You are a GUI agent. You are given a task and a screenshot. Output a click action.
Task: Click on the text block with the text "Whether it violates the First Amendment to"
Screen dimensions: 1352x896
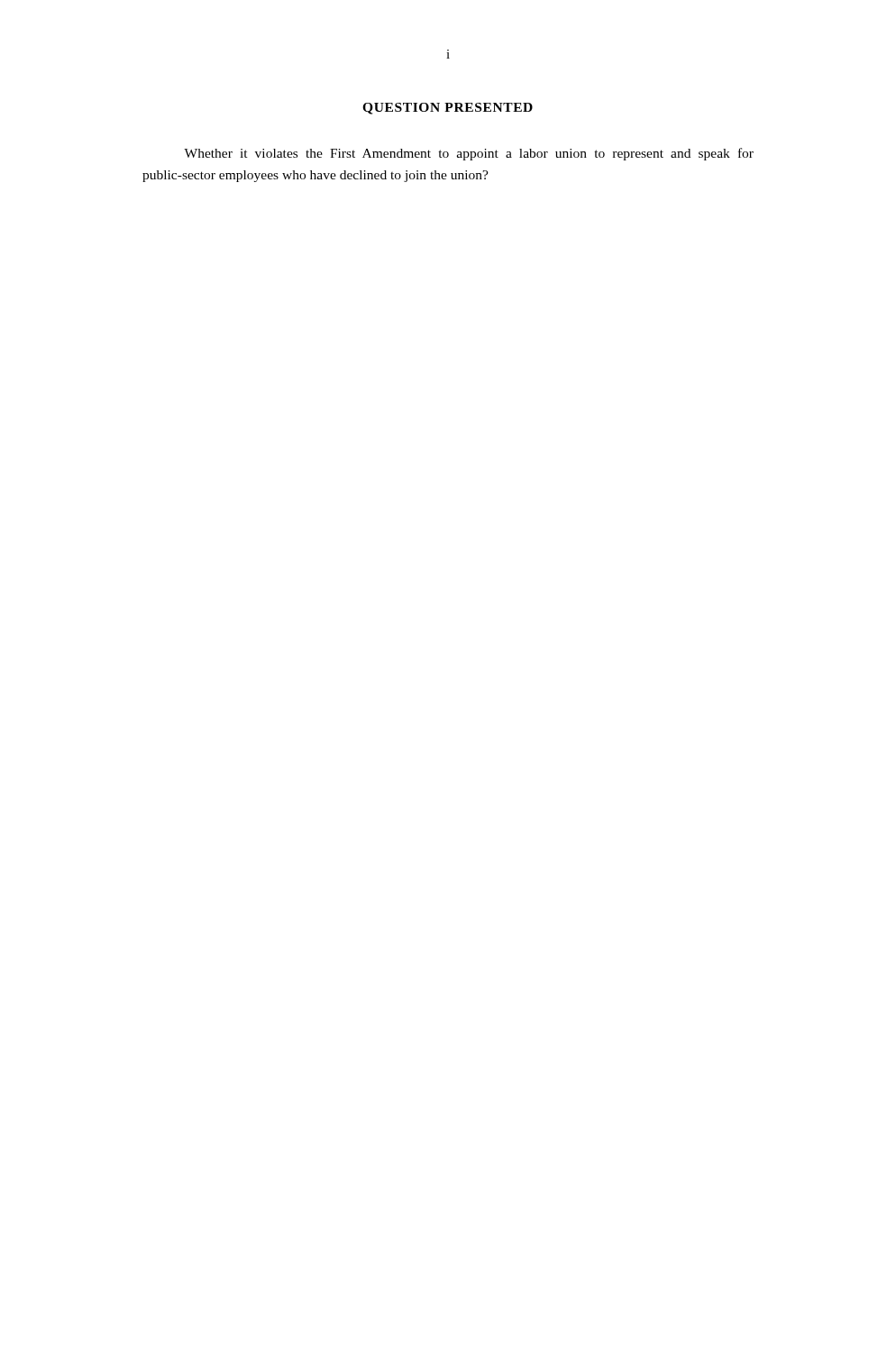click(x=448, y=164)
